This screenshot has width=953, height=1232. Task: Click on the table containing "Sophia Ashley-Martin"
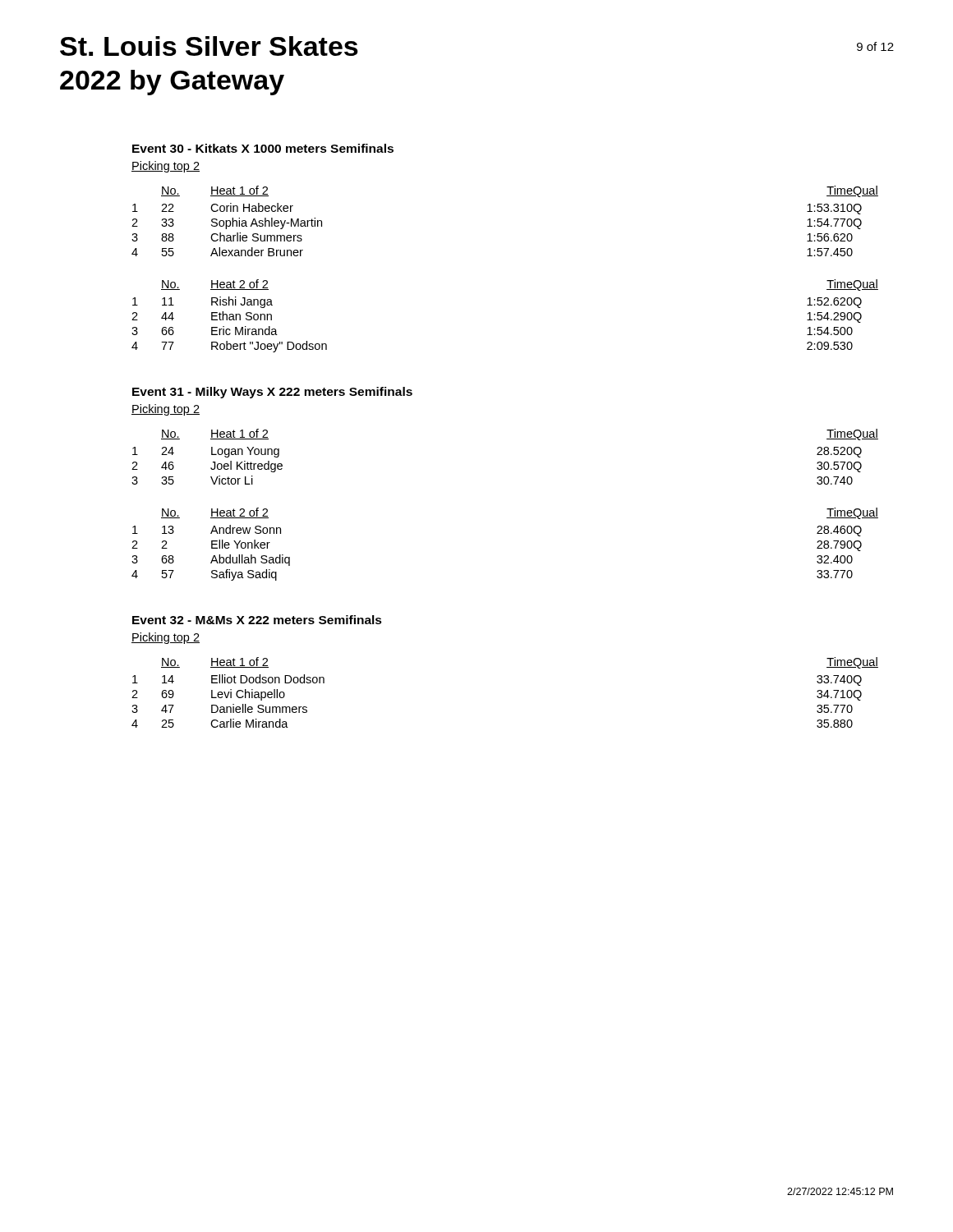[513, 222]
